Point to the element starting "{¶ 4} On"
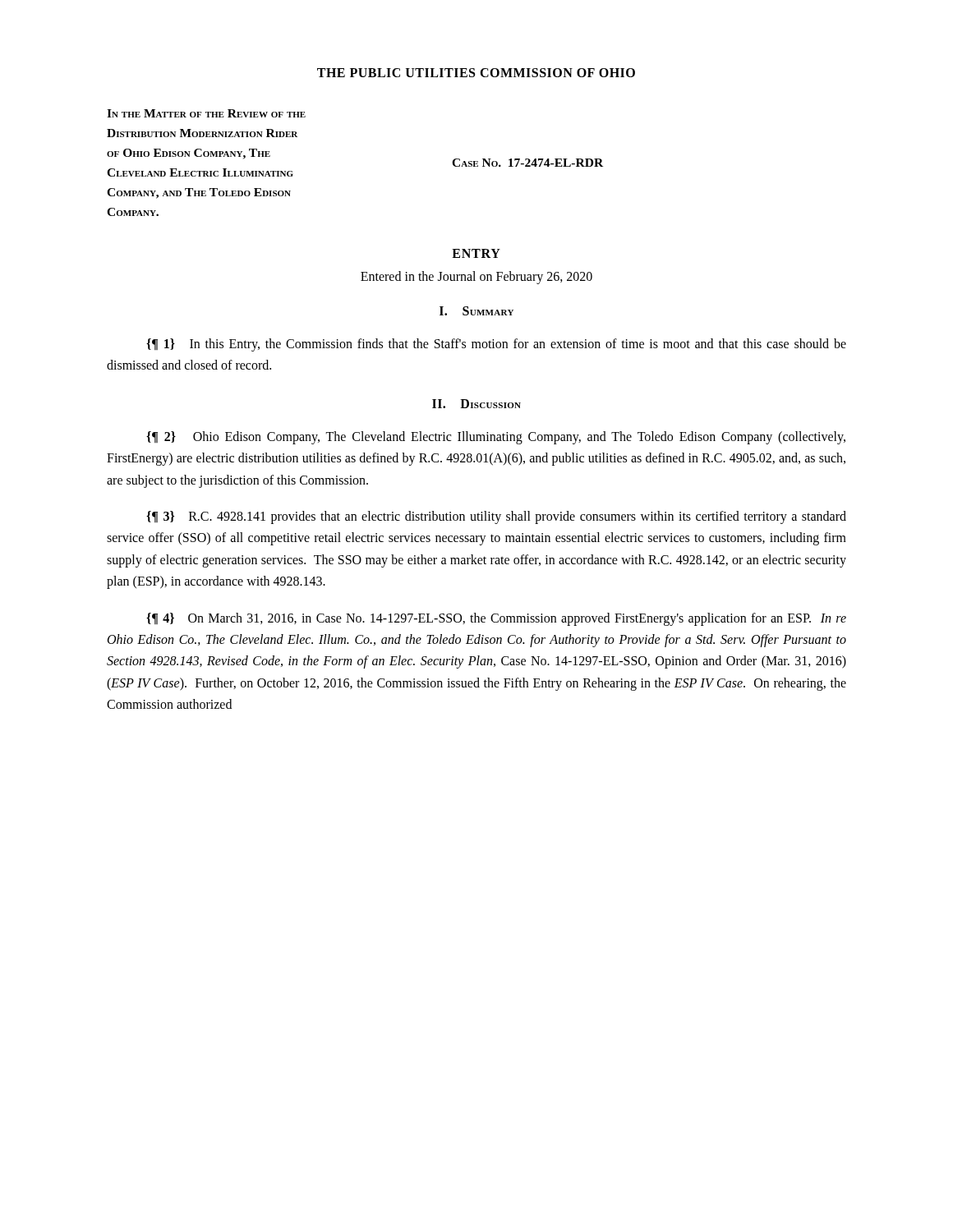The image size is (953, 1232). [x=476, y=662]
